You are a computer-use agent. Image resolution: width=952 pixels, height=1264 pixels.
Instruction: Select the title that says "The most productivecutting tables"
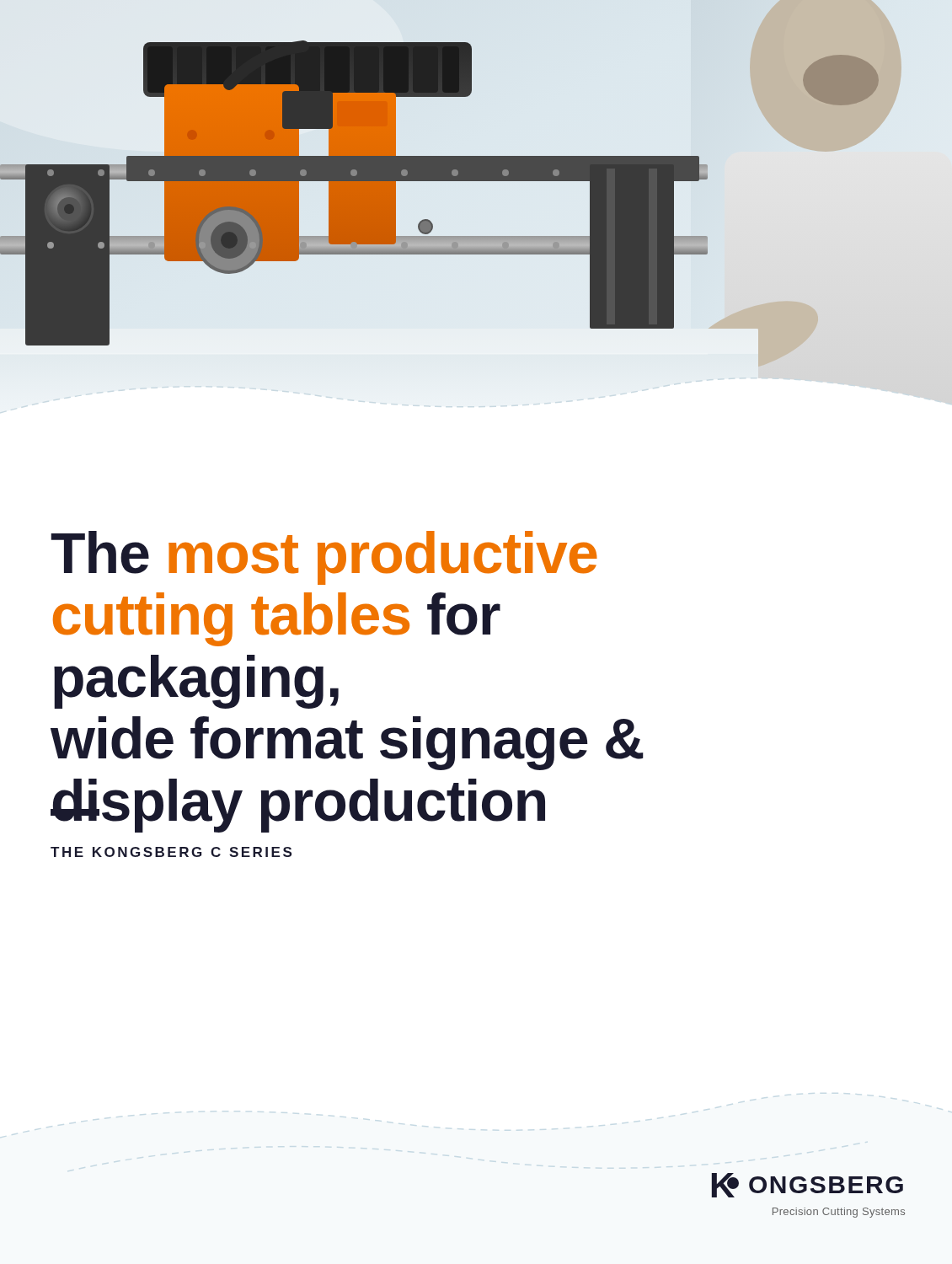tap(347, 677)
